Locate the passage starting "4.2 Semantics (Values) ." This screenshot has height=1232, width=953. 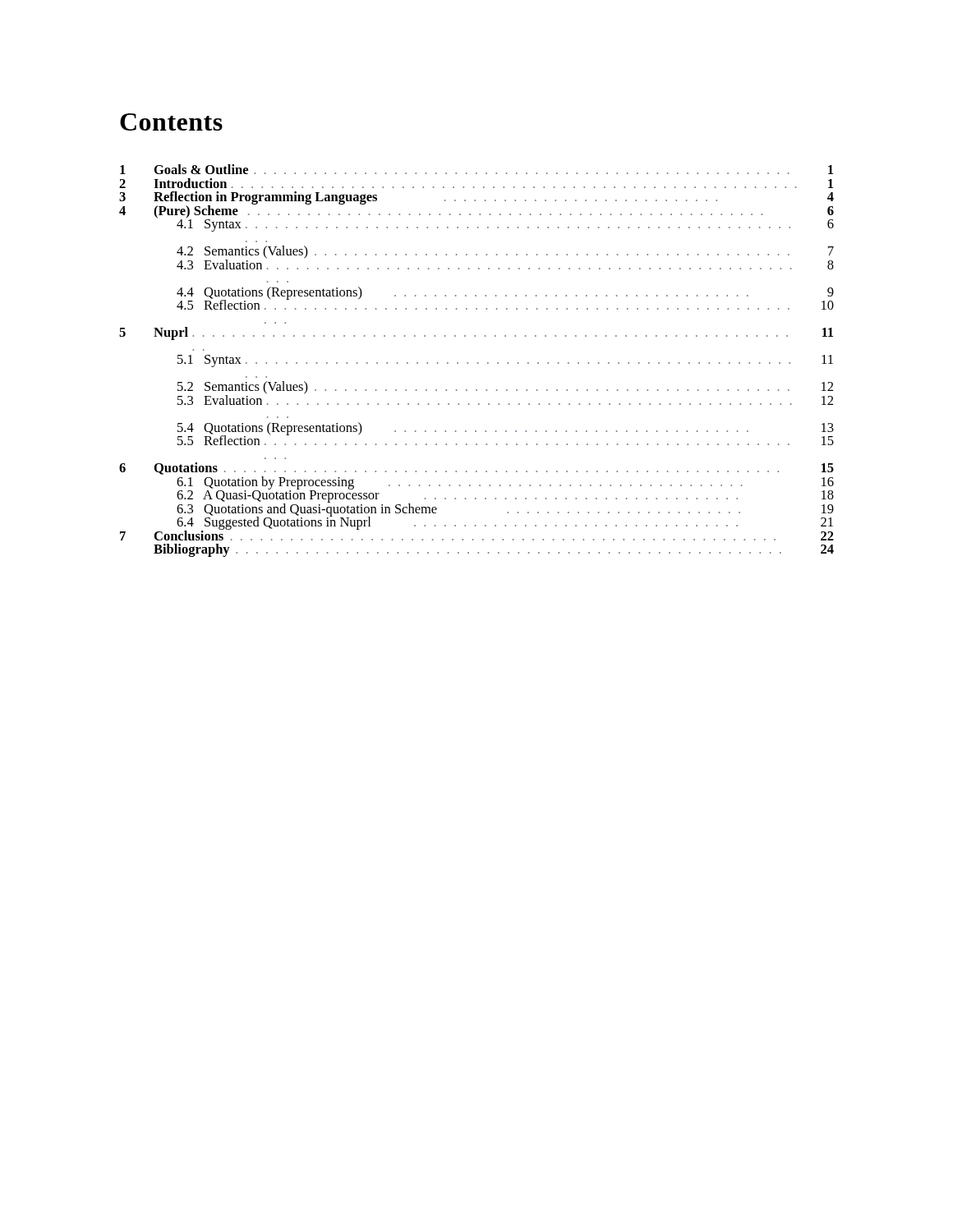476,252
